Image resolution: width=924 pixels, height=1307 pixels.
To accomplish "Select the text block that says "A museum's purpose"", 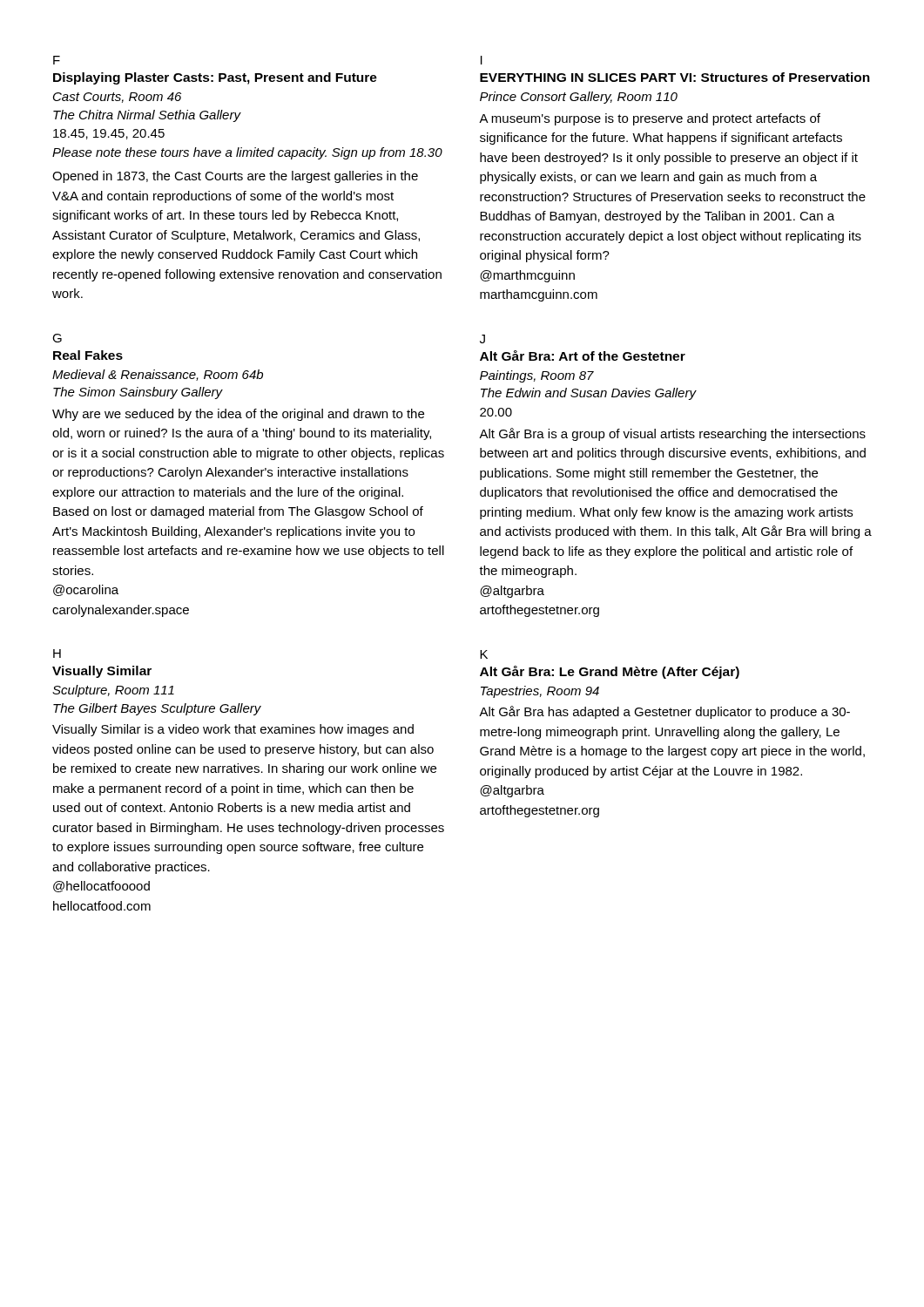I will (673, 206).
